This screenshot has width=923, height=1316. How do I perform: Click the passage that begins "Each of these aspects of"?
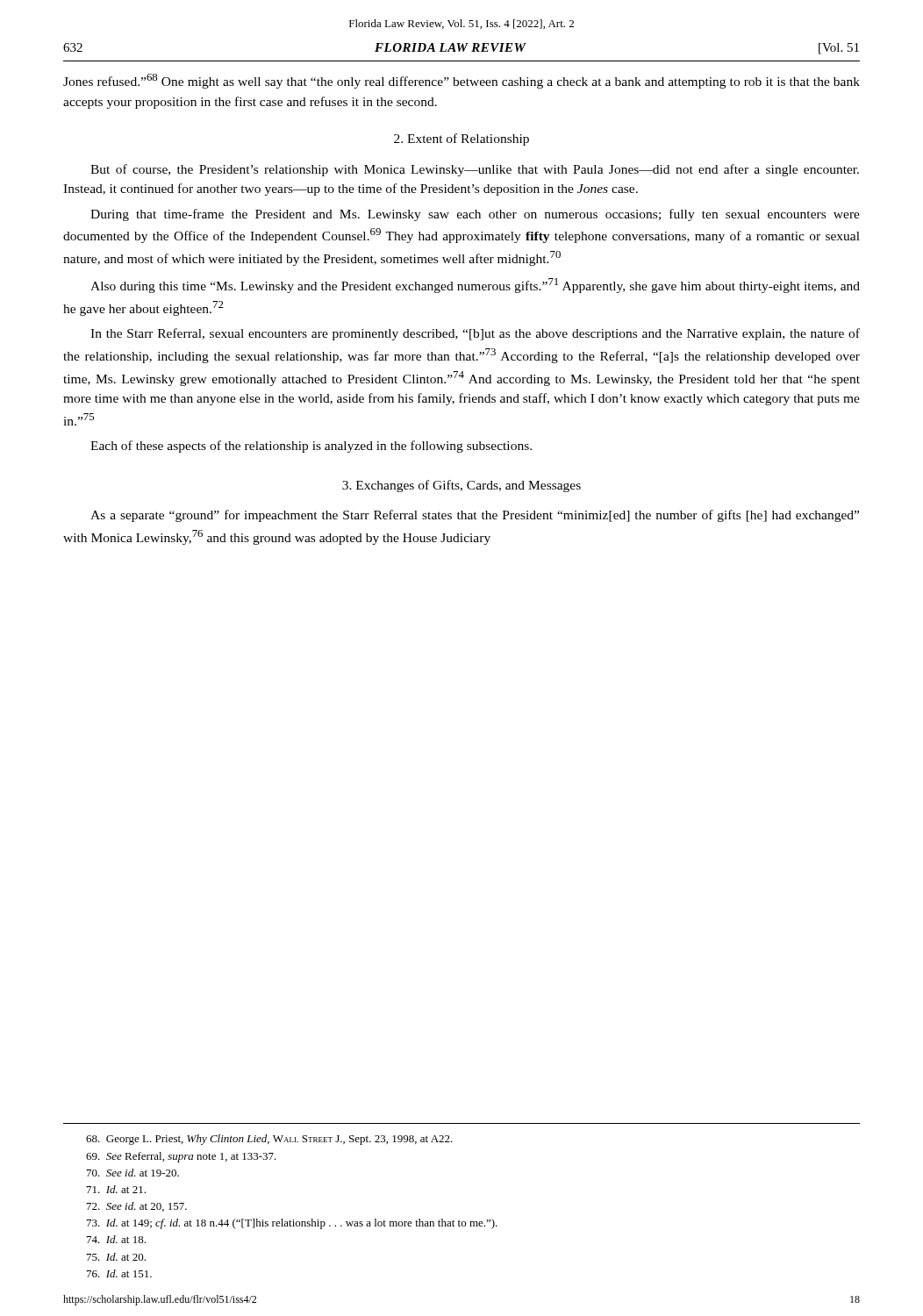[311, 446]
